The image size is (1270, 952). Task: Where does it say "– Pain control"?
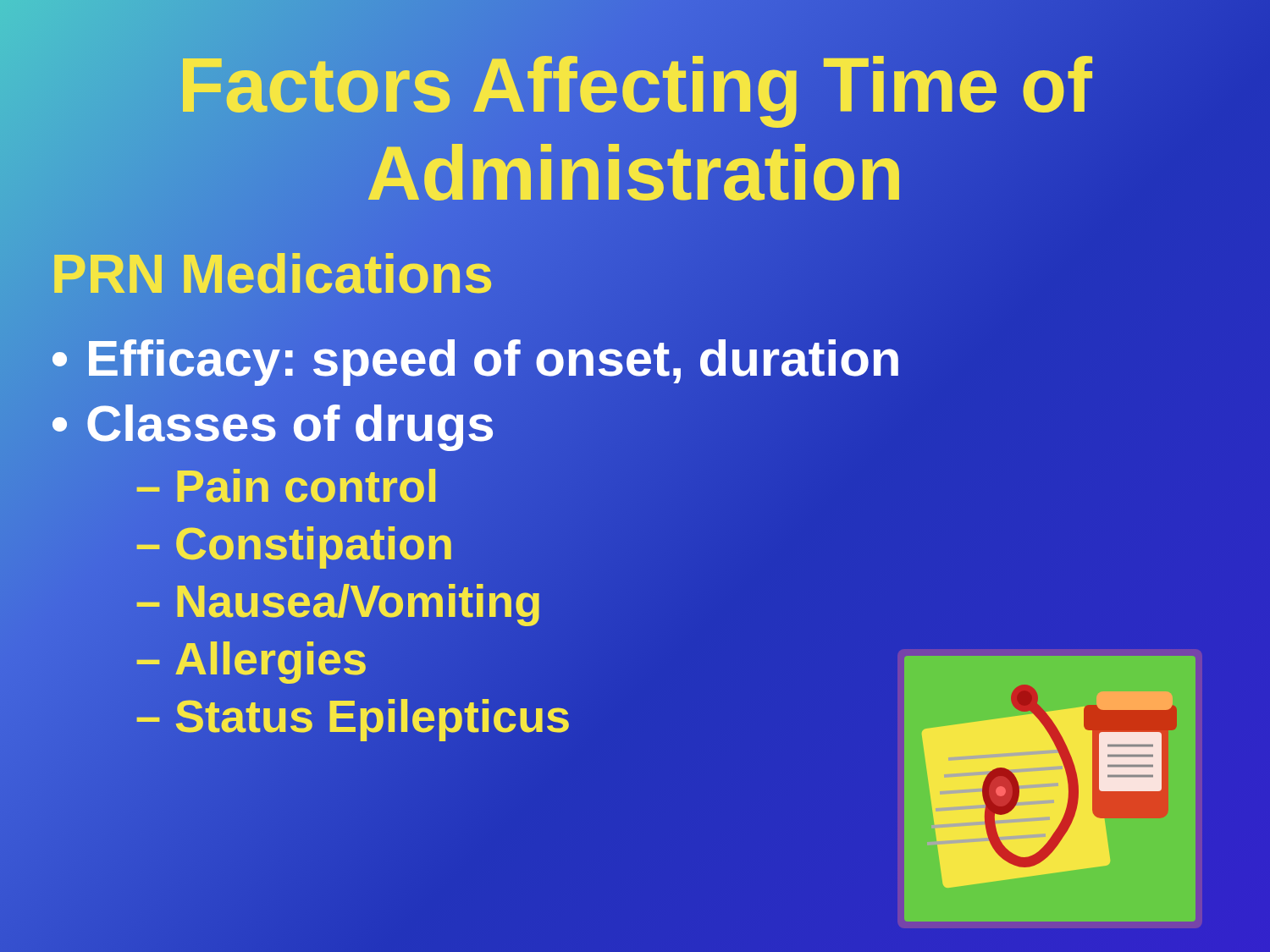287,486
